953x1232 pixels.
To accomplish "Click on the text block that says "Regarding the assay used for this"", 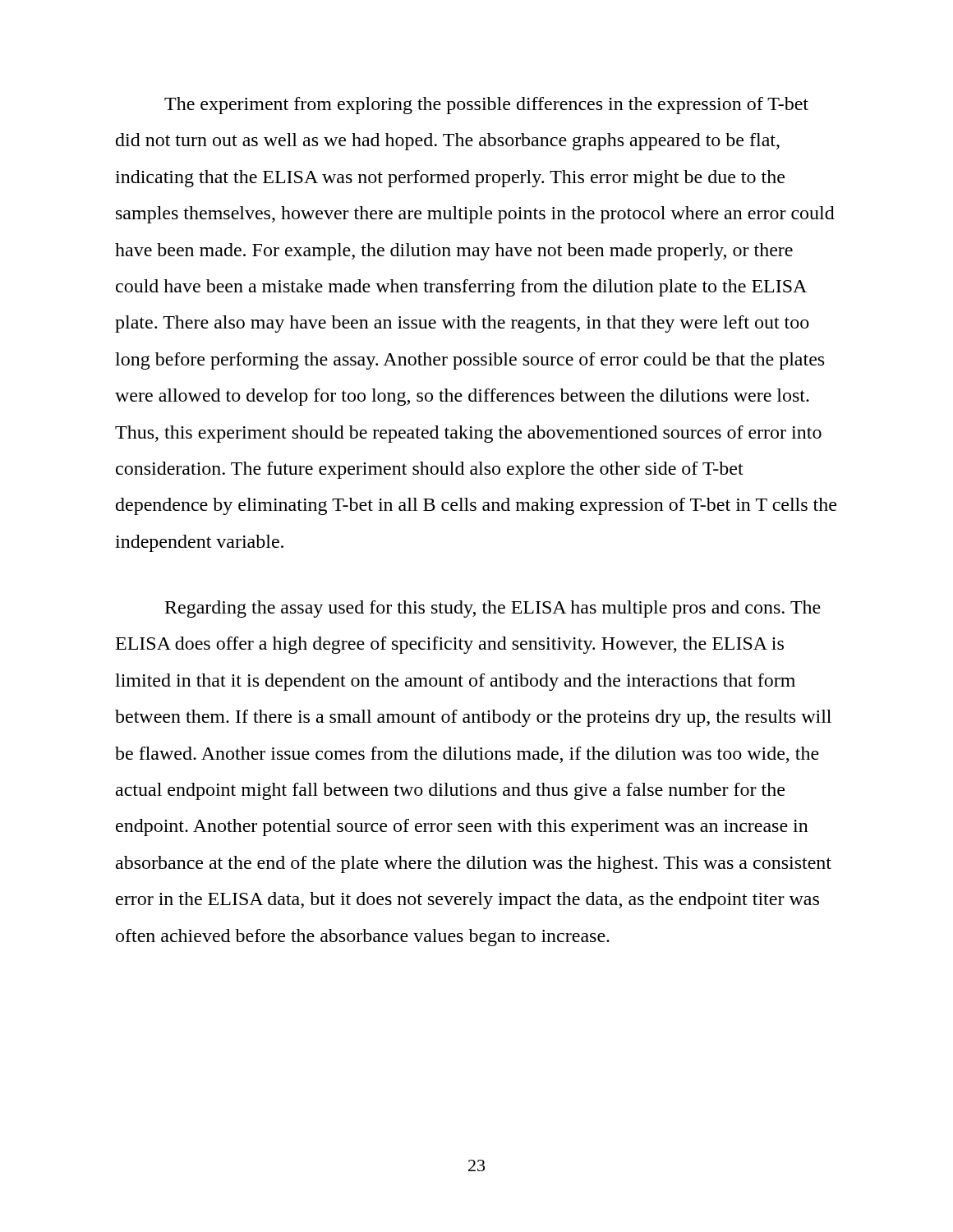I will [x=493, y=609].
